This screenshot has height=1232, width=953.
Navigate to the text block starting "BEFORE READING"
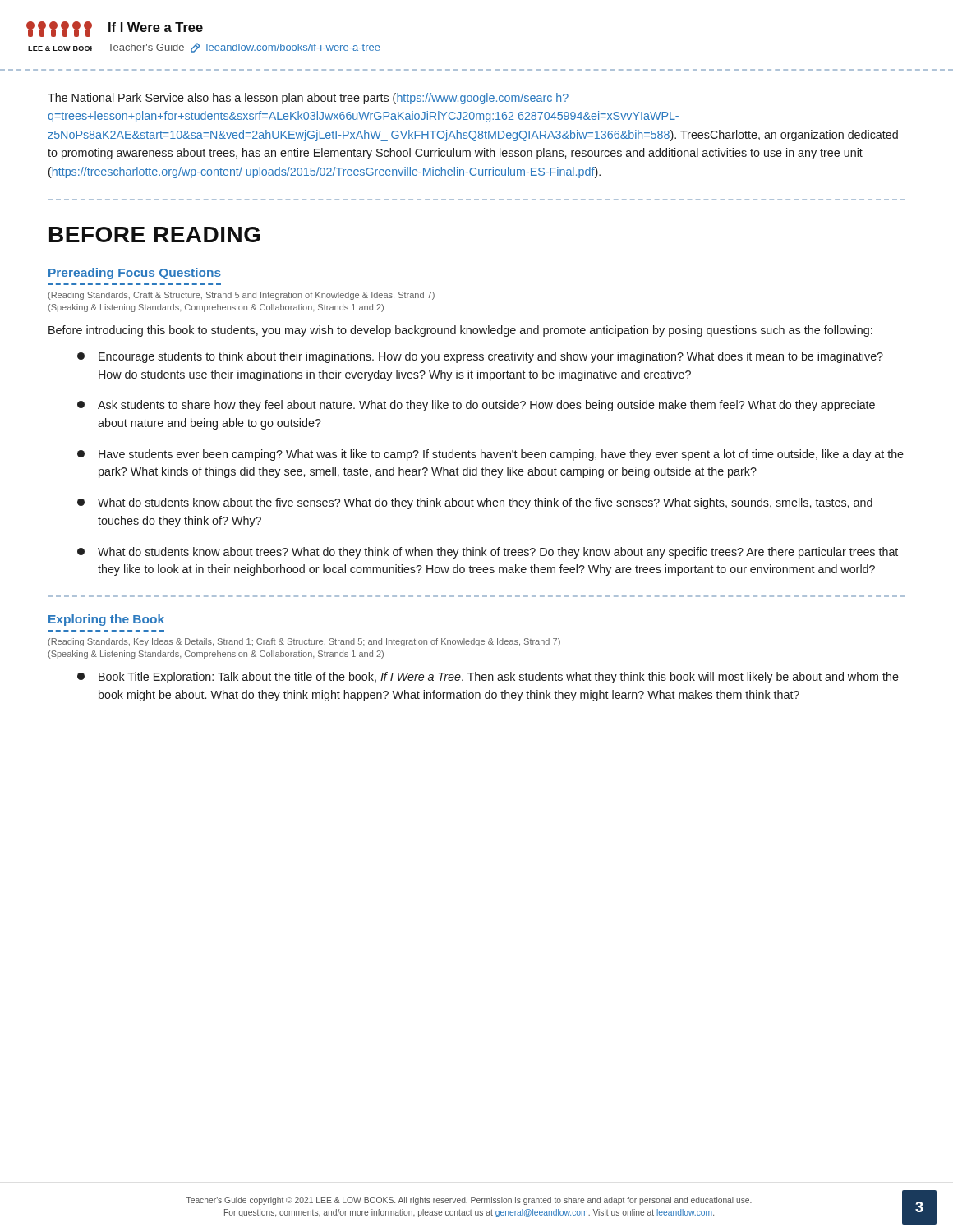click(155, 235)
